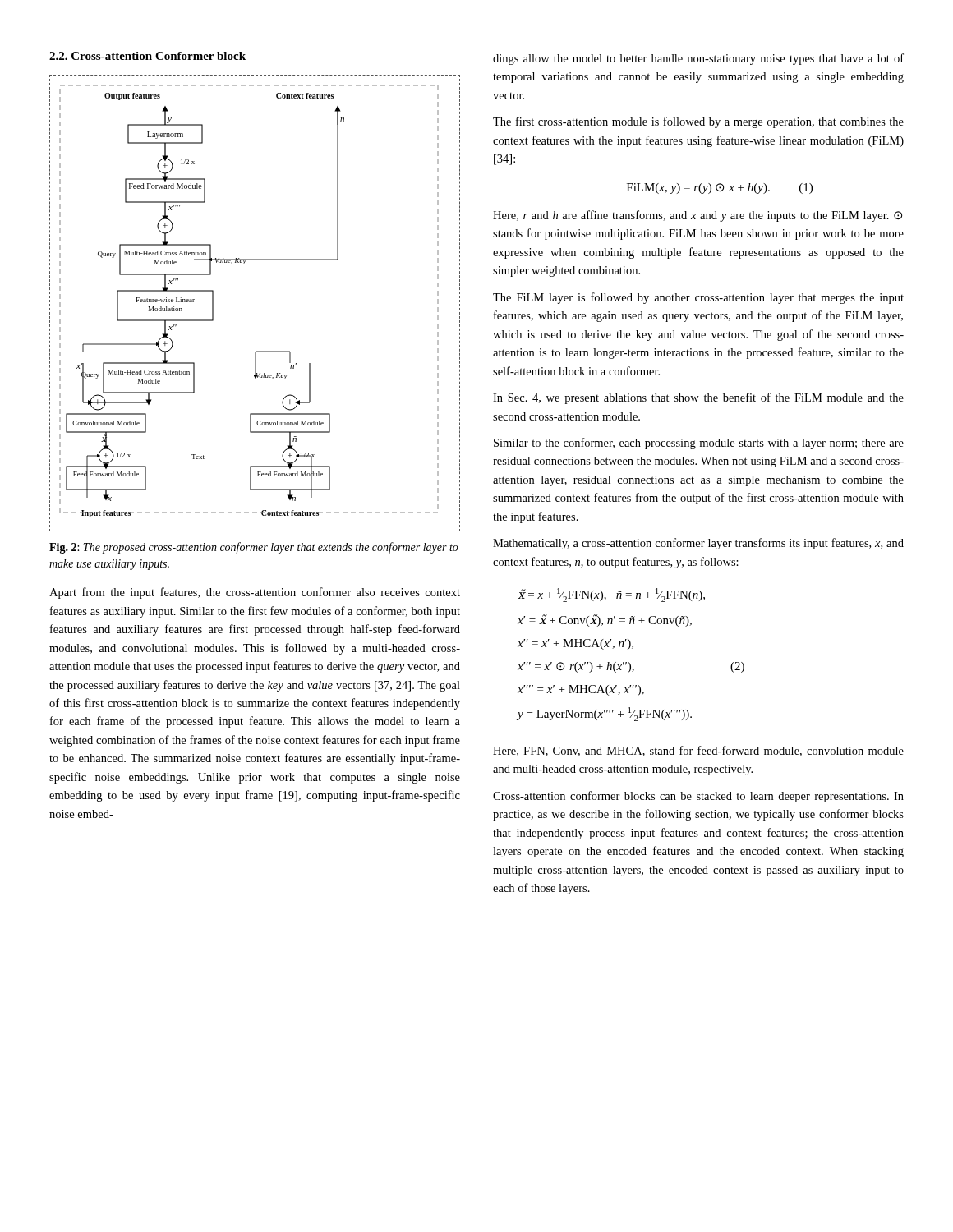This screenshot has width=953, height=1232.
Task: Navigate to the text block starting "FiLM(x, y) ="
Action: [720, 187]
